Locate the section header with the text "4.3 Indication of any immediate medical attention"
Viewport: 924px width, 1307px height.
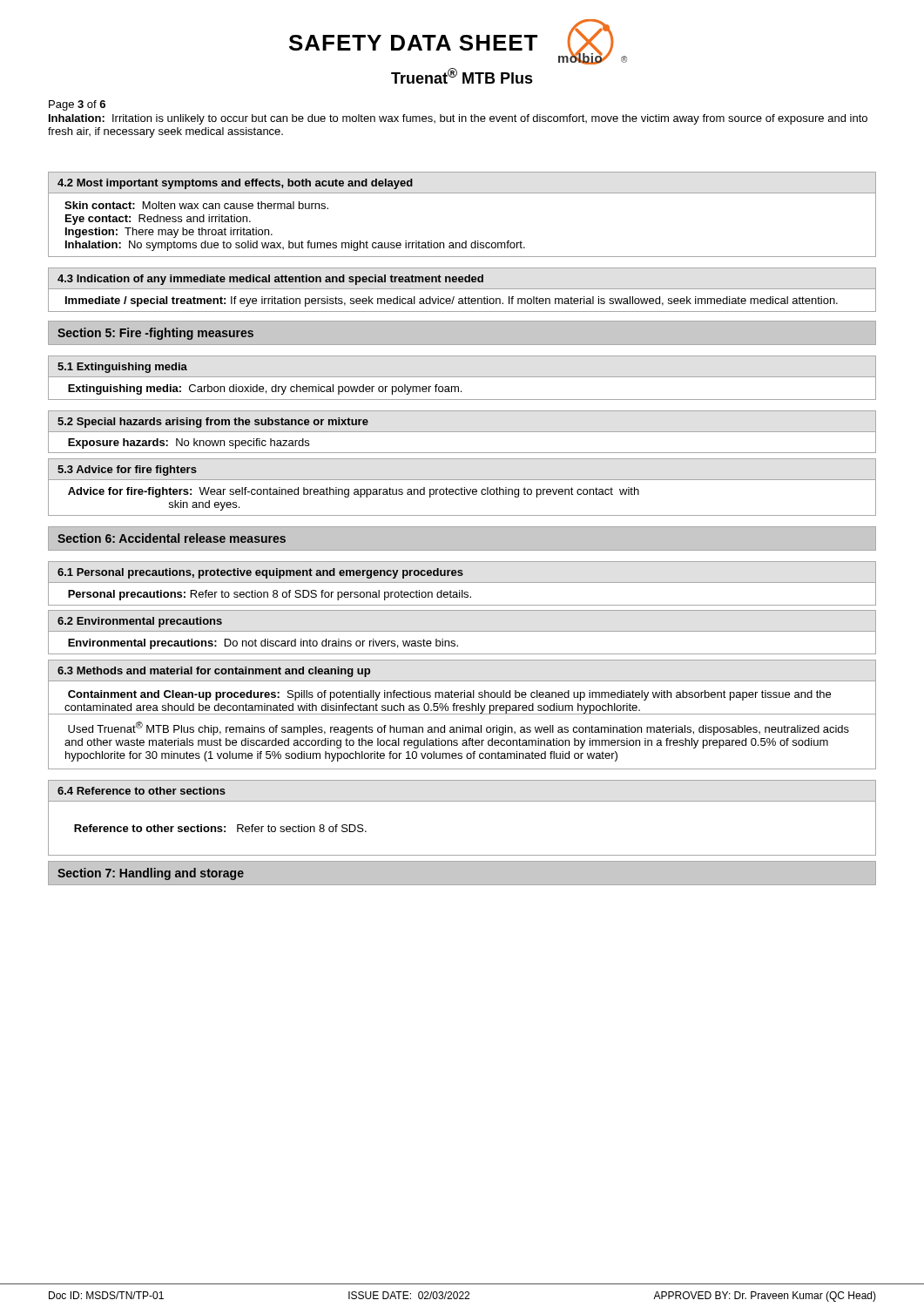(271, 278)
